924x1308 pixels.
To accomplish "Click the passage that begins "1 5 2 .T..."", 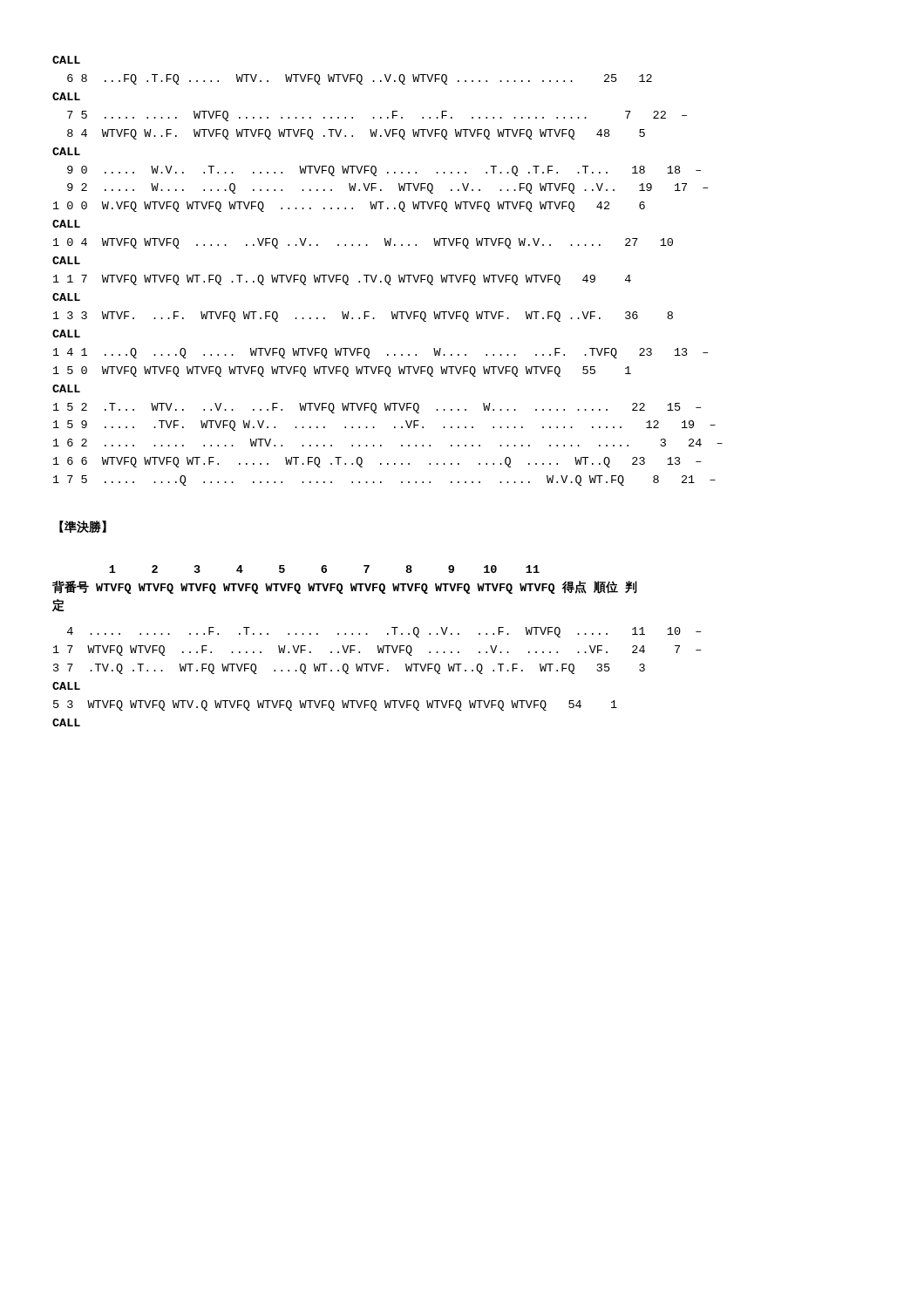I will (377, 407).
